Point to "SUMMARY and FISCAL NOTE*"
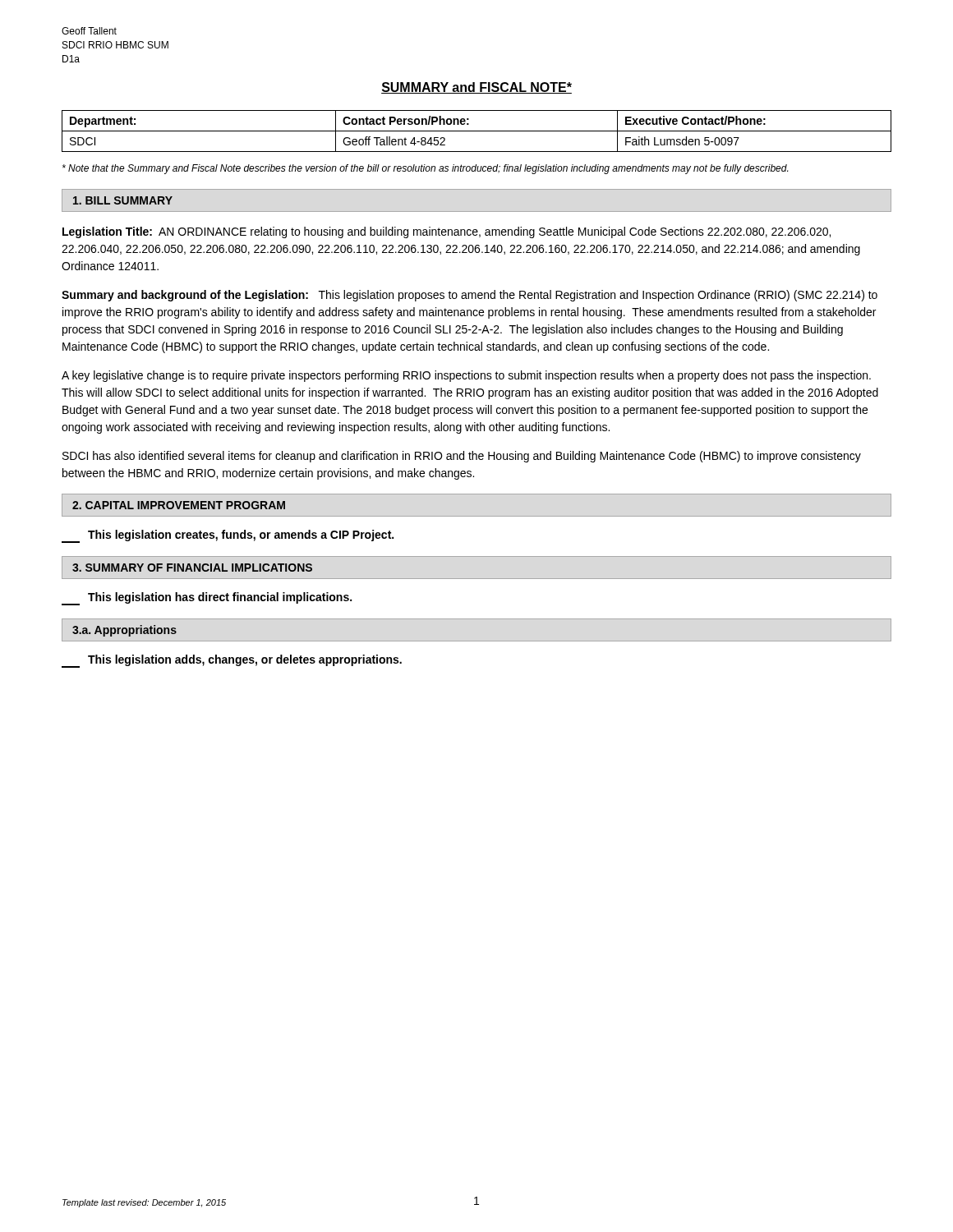953x1232 pixels. pos(476,88)
